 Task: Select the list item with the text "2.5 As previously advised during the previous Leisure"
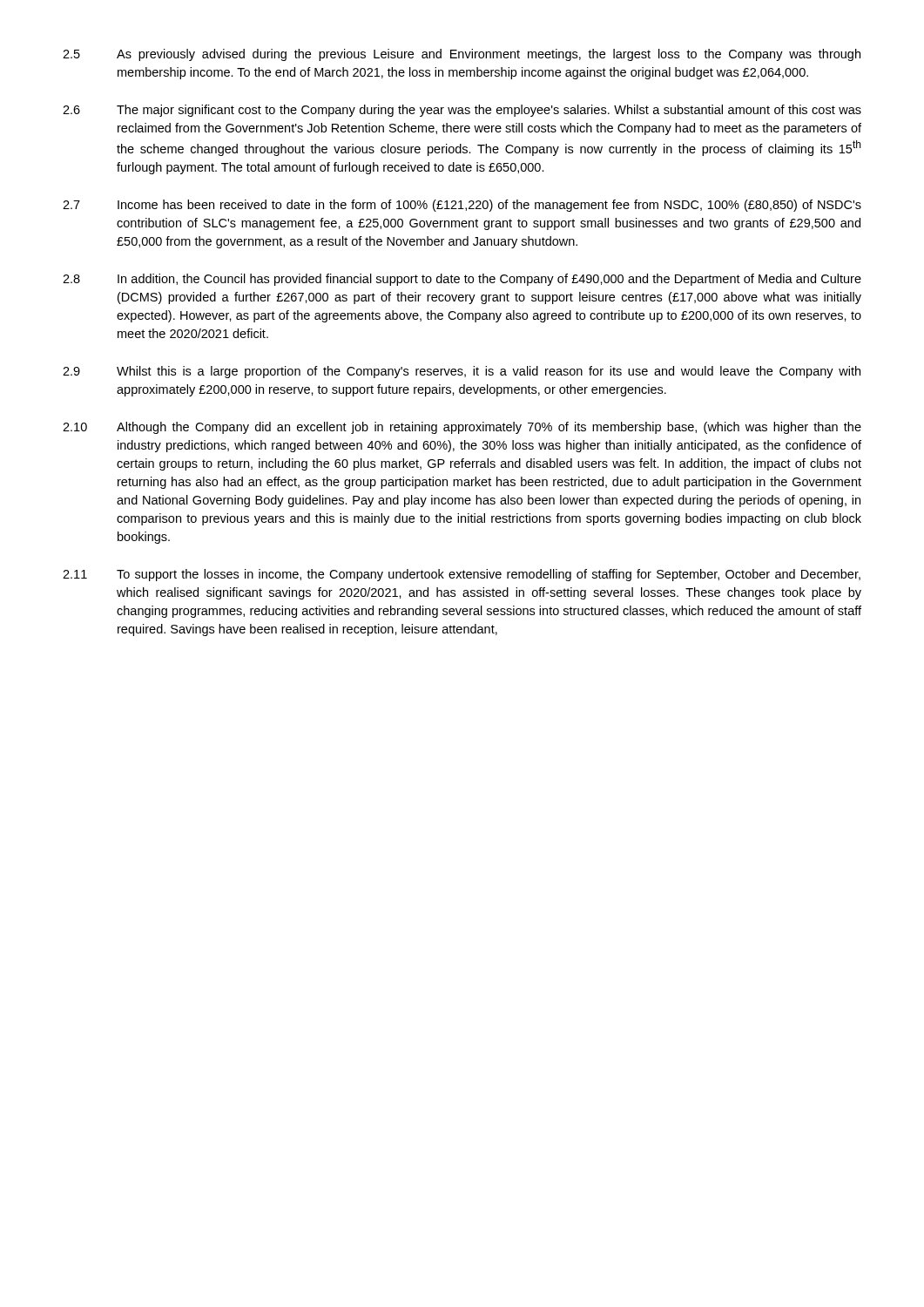(462, 64)
